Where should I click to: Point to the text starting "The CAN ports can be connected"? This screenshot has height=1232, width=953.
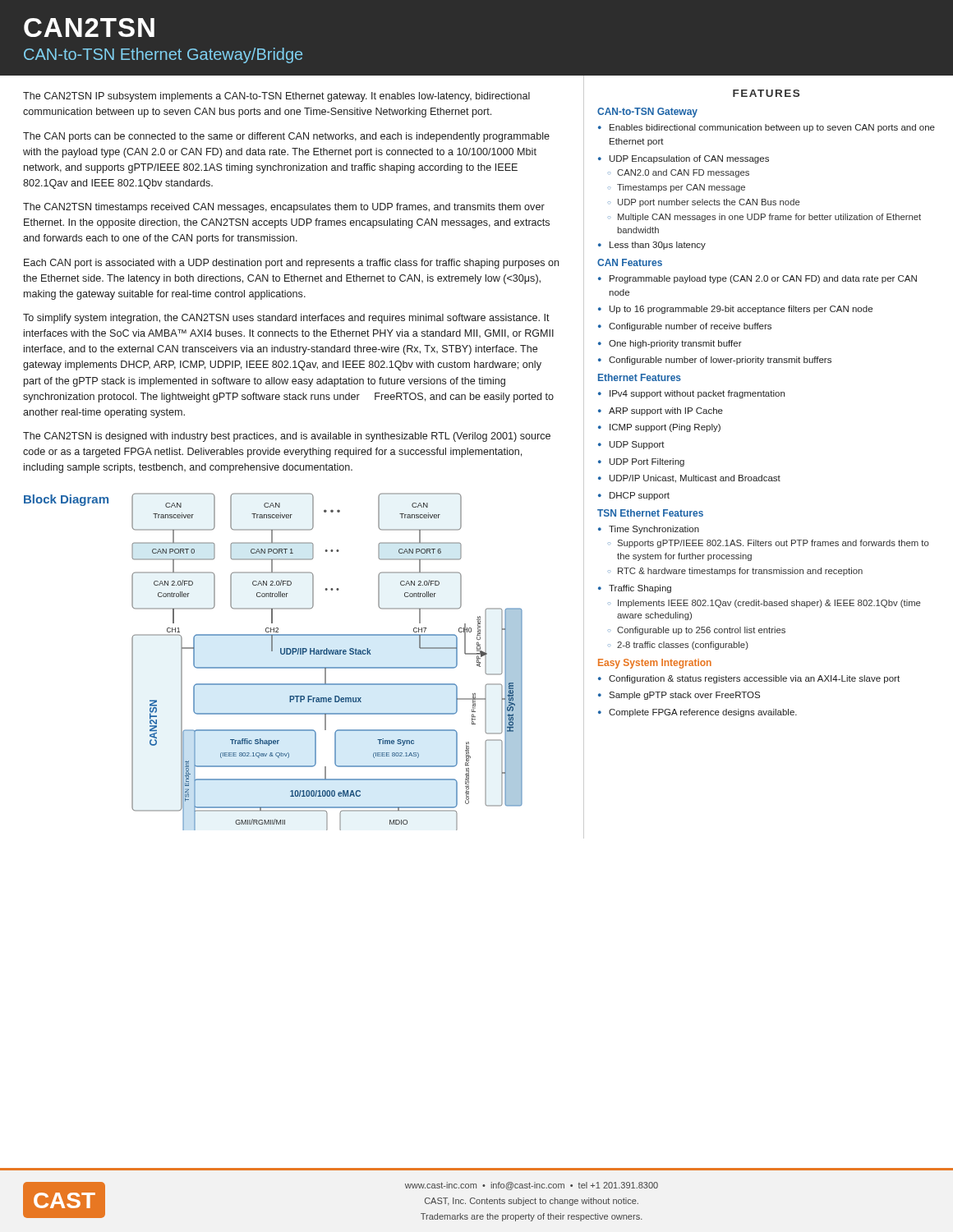pos(286,160)
